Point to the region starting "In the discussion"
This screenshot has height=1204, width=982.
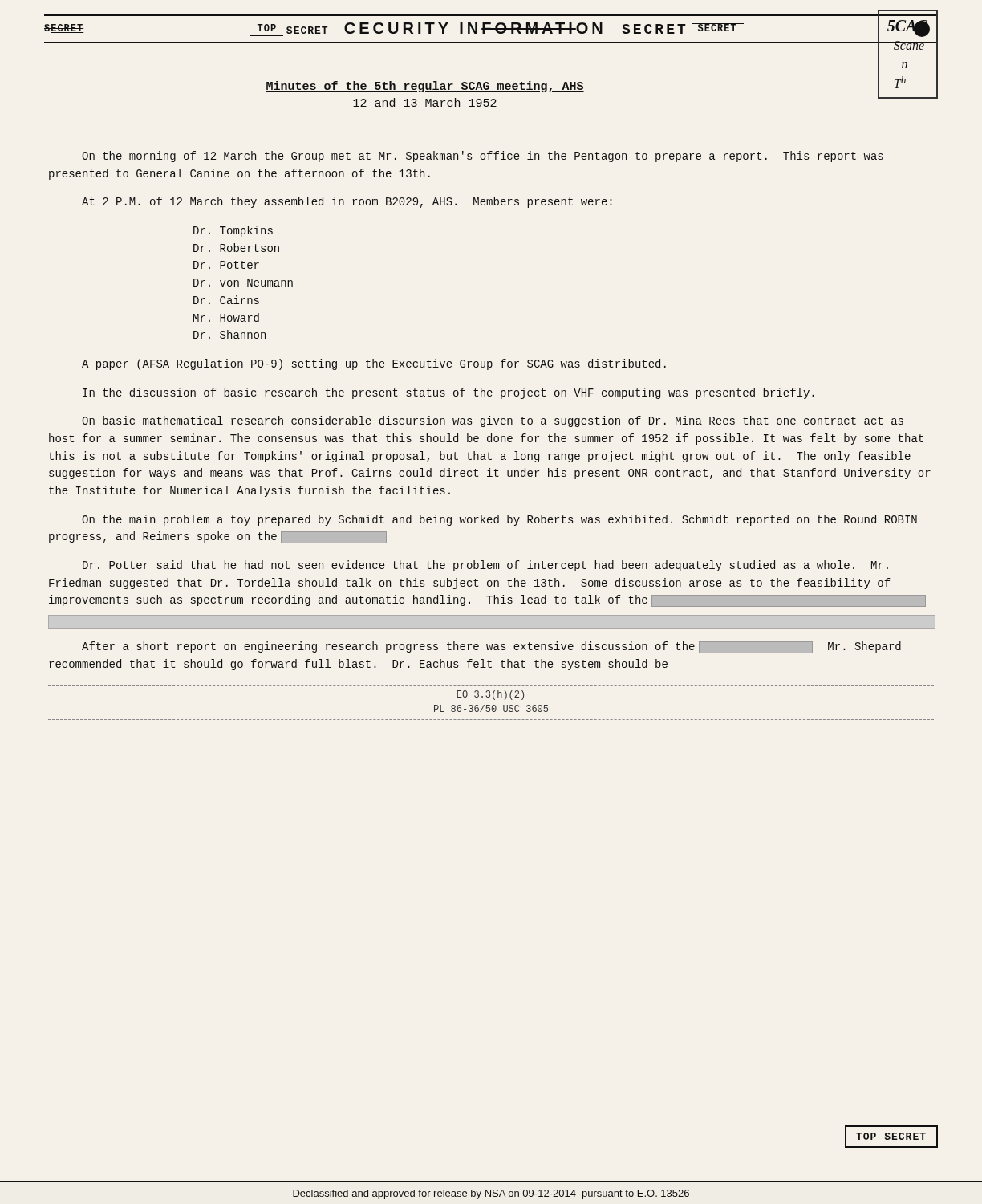449,393
